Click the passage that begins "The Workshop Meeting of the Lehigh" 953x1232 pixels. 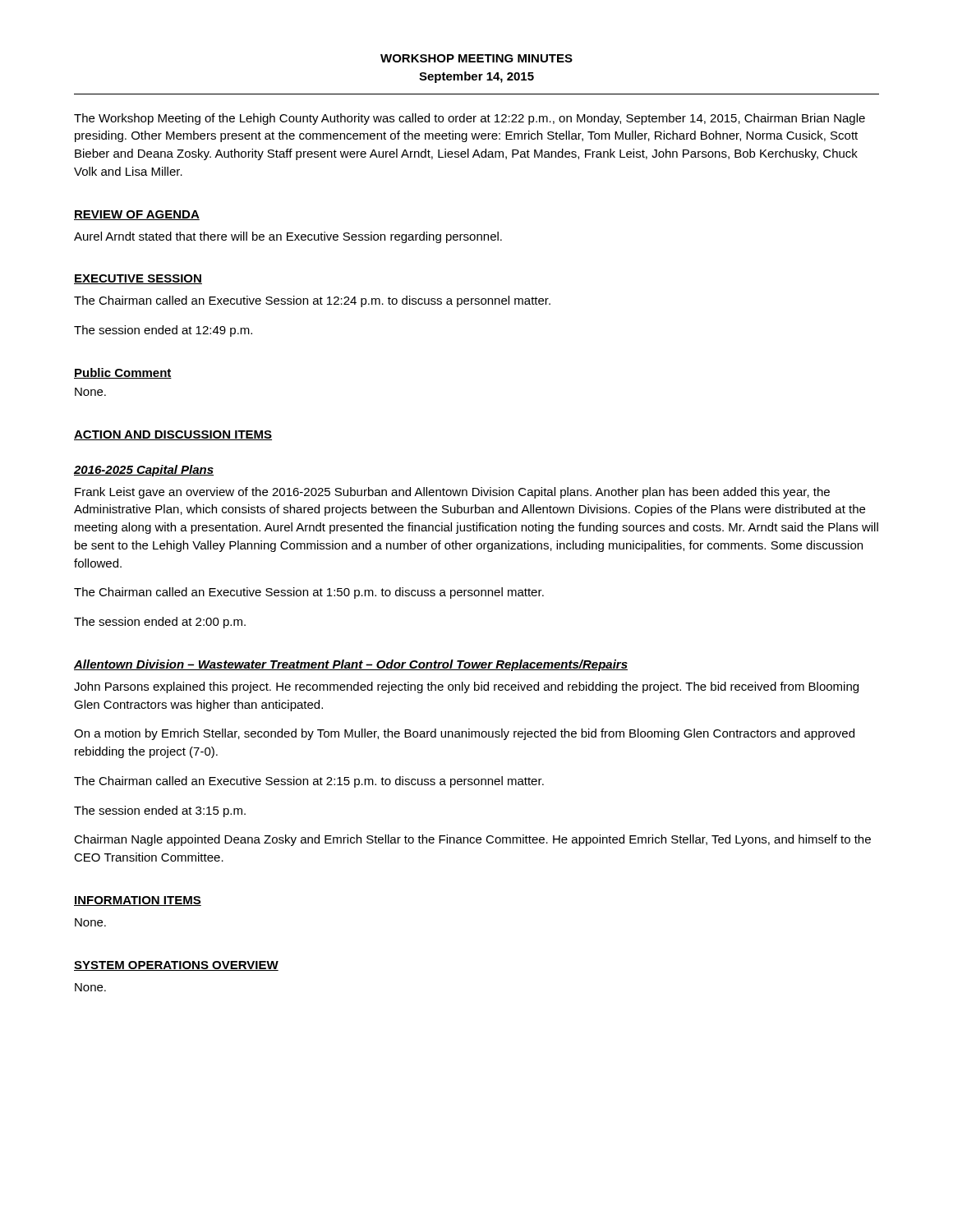point(476,145)
